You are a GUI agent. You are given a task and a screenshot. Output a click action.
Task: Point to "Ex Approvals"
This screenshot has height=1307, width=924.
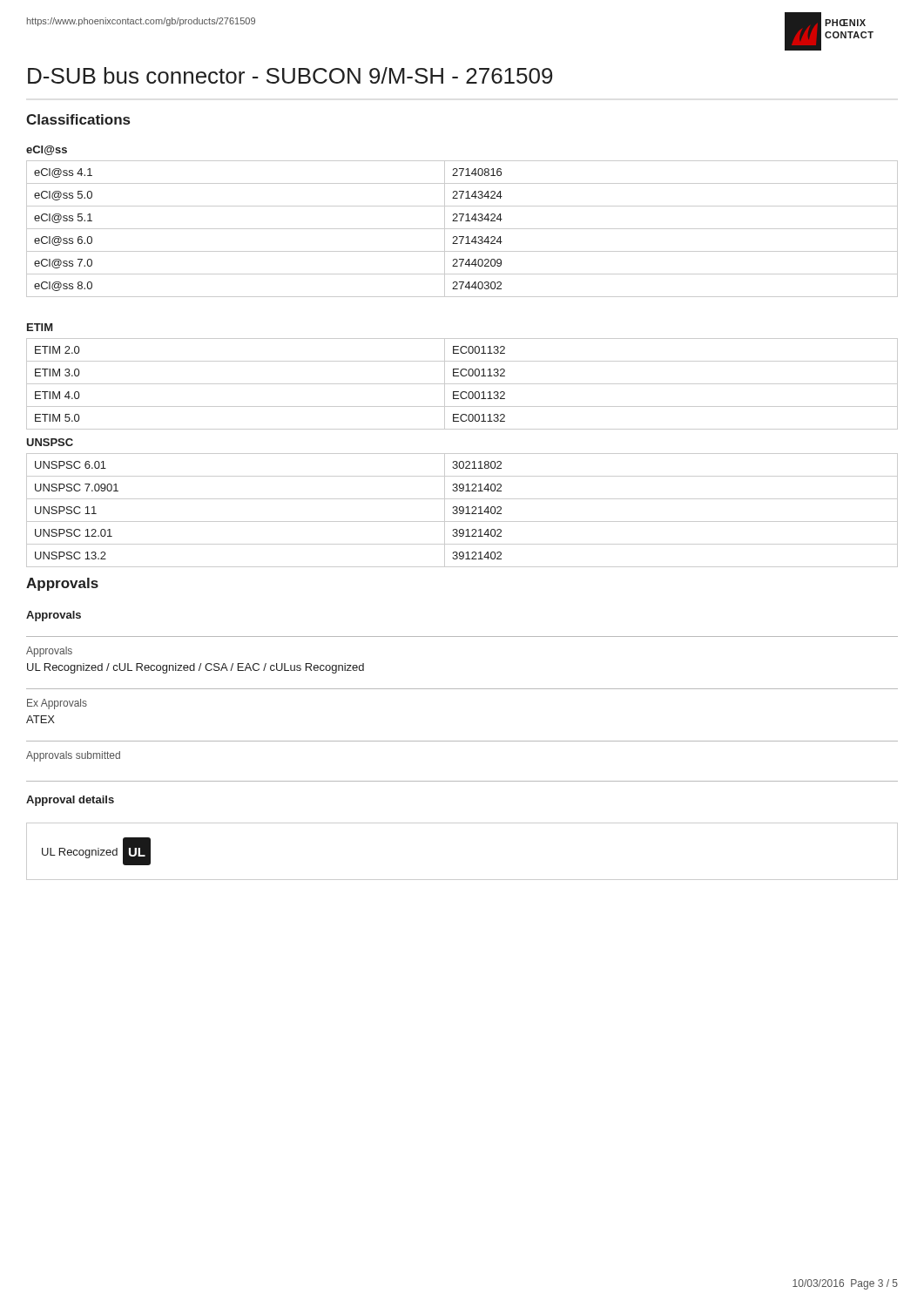click(x=57, y=703)
